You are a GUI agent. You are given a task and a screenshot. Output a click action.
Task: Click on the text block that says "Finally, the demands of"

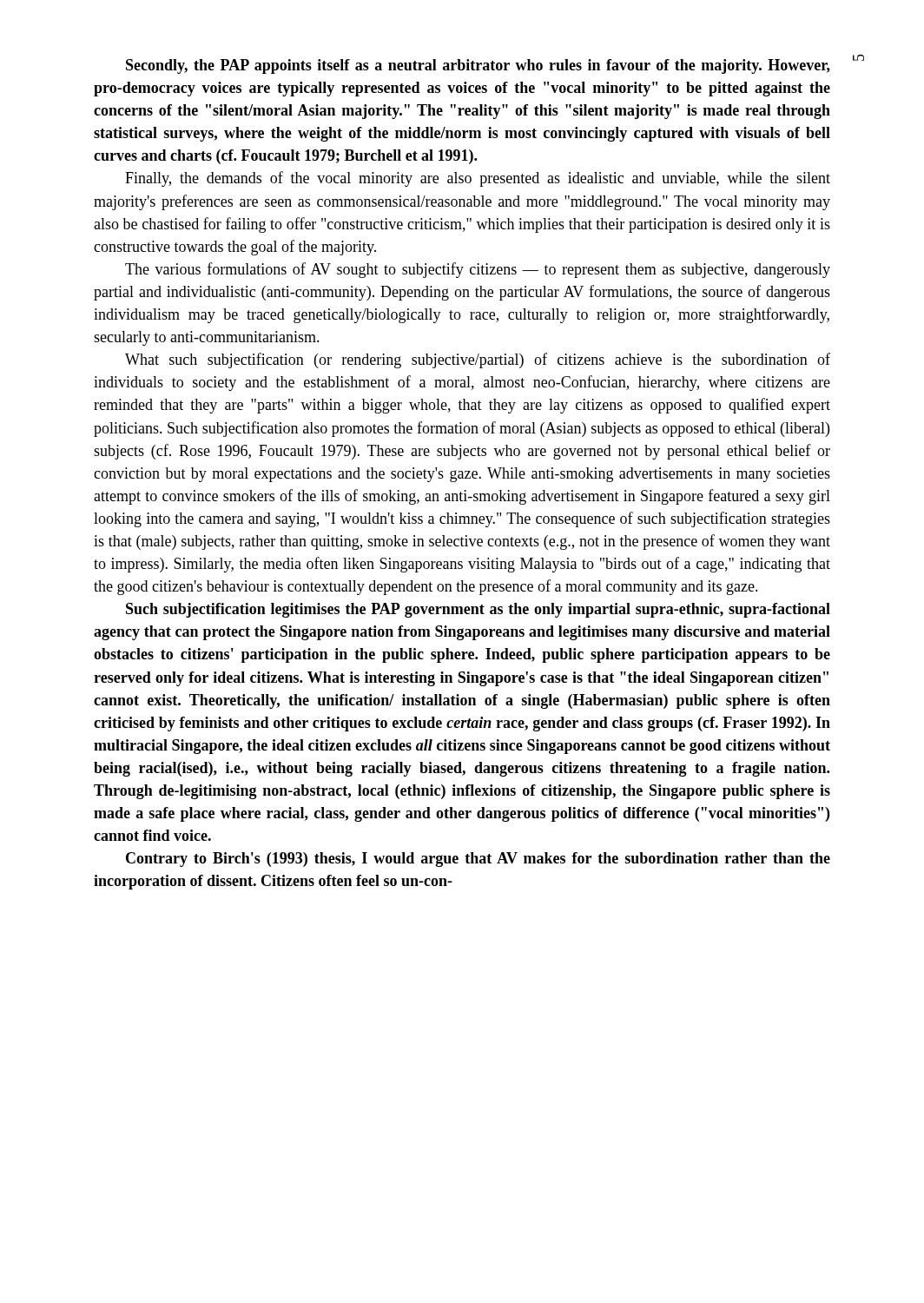click(x=462, y=213)
